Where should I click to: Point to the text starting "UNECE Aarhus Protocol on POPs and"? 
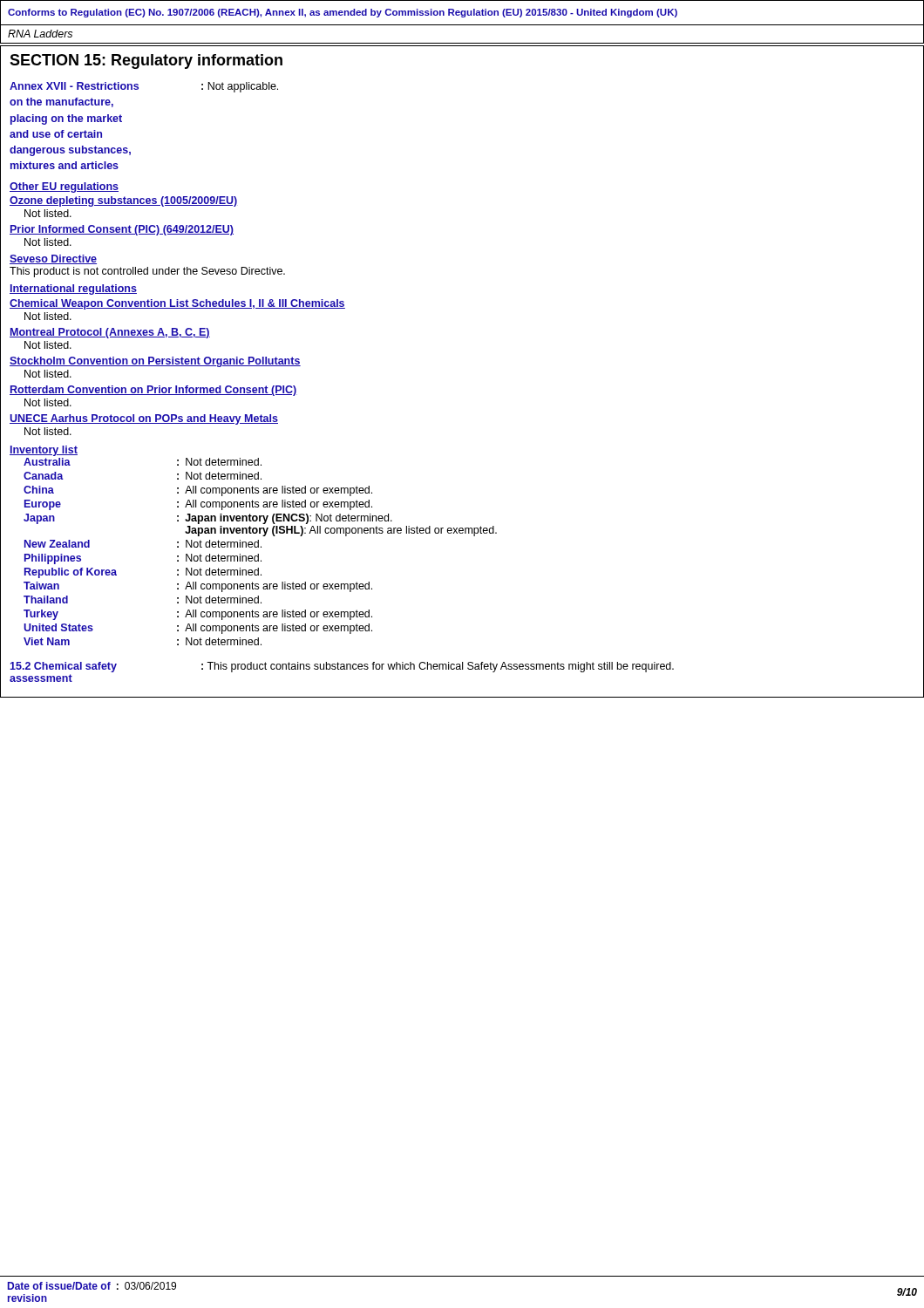(x=144, y=419)
